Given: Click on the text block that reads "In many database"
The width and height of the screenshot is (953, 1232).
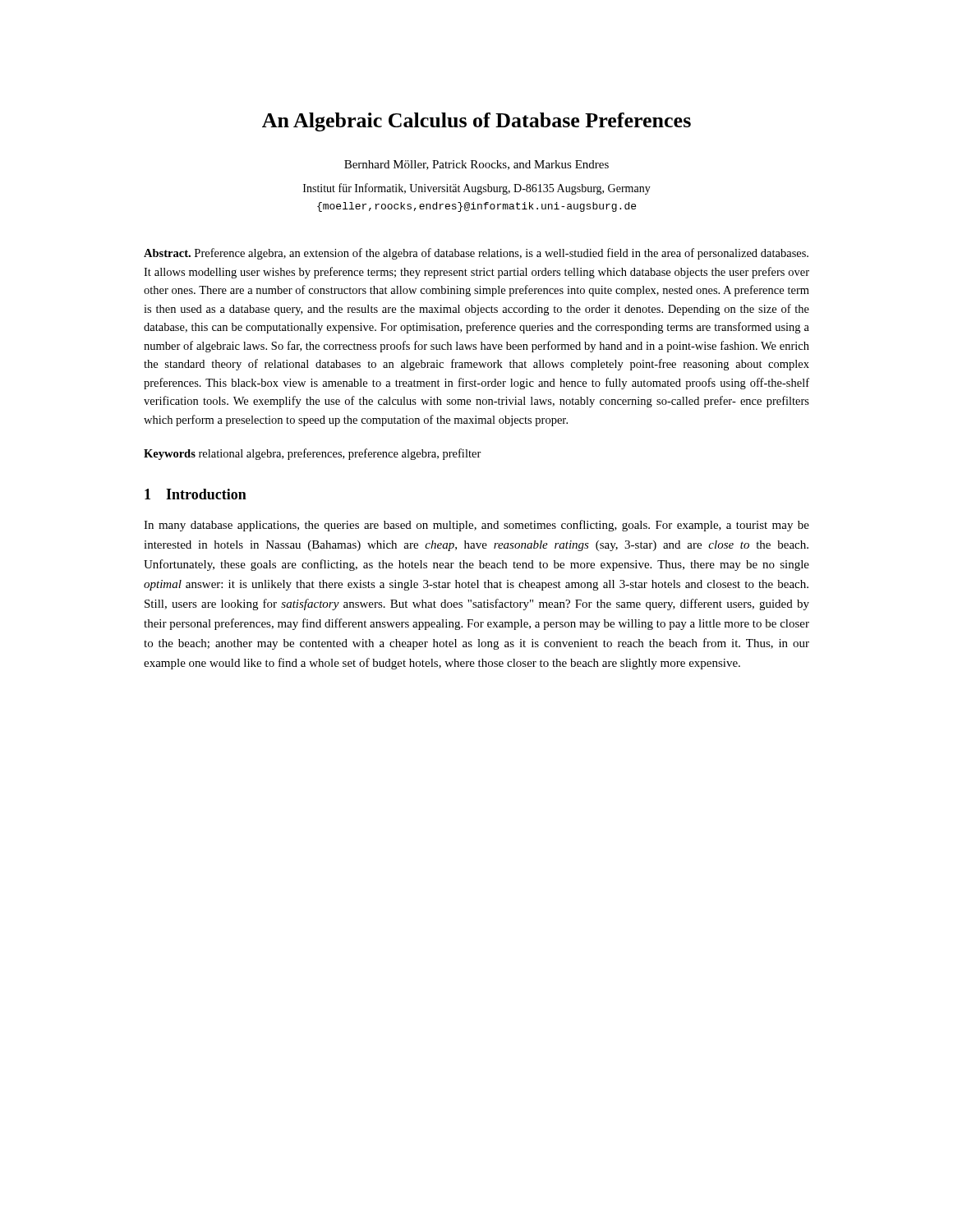Looking at the screenshot, I should point(476,594).
